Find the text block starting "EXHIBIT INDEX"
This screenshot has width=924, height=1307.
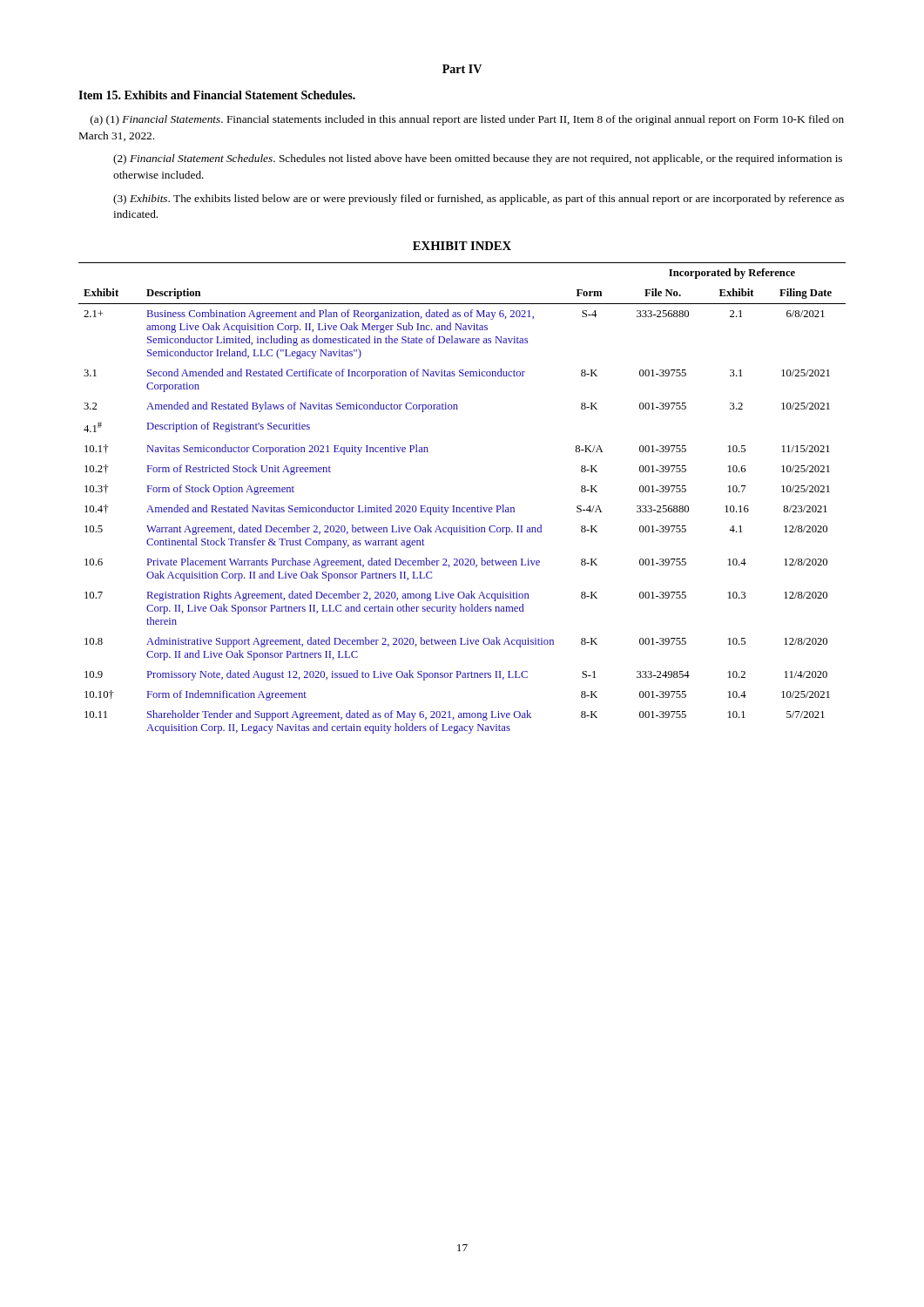click(x=462, y=246)
